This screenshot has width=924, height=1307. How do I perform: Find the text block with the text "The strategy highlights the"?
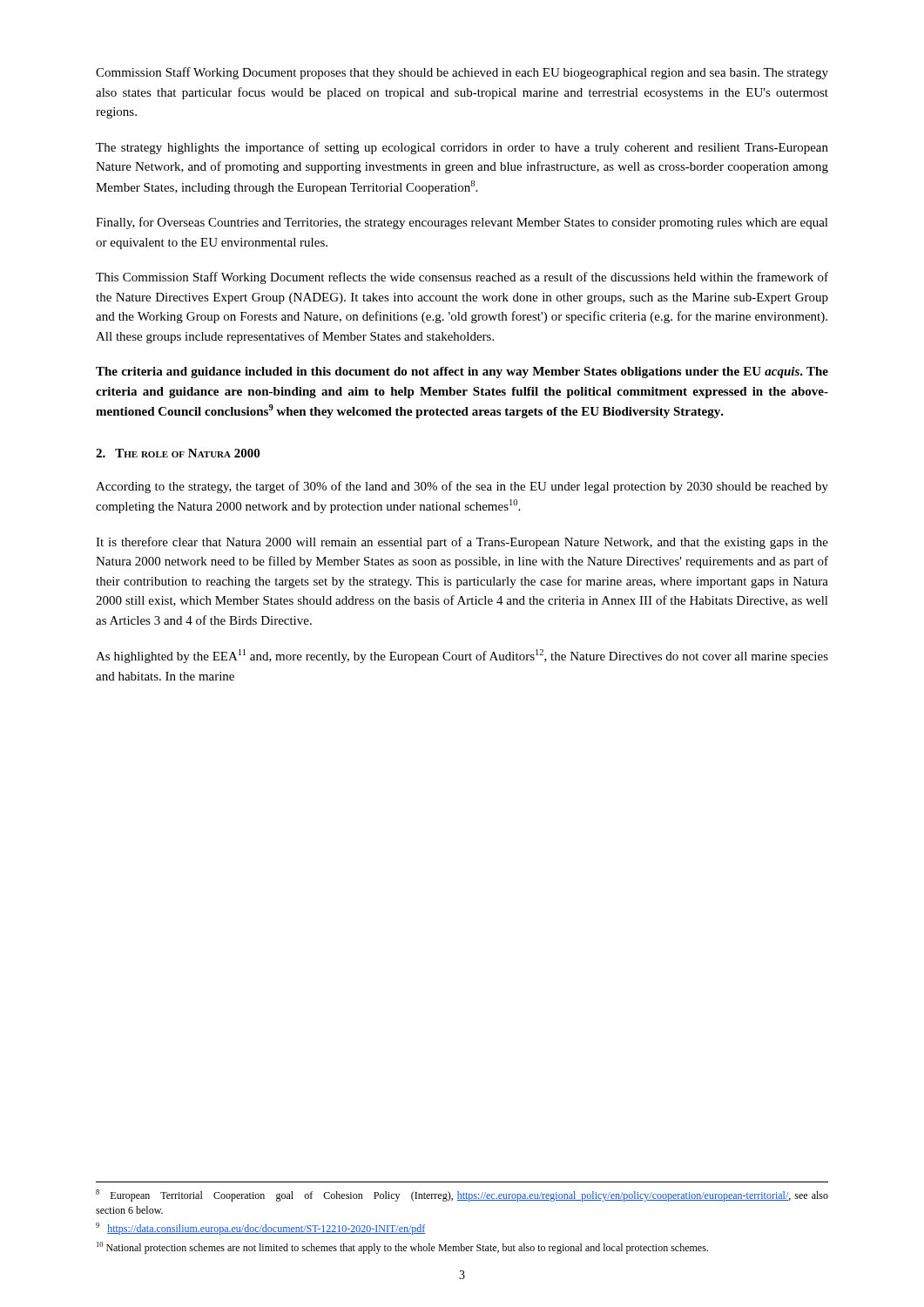pos(462,167)
